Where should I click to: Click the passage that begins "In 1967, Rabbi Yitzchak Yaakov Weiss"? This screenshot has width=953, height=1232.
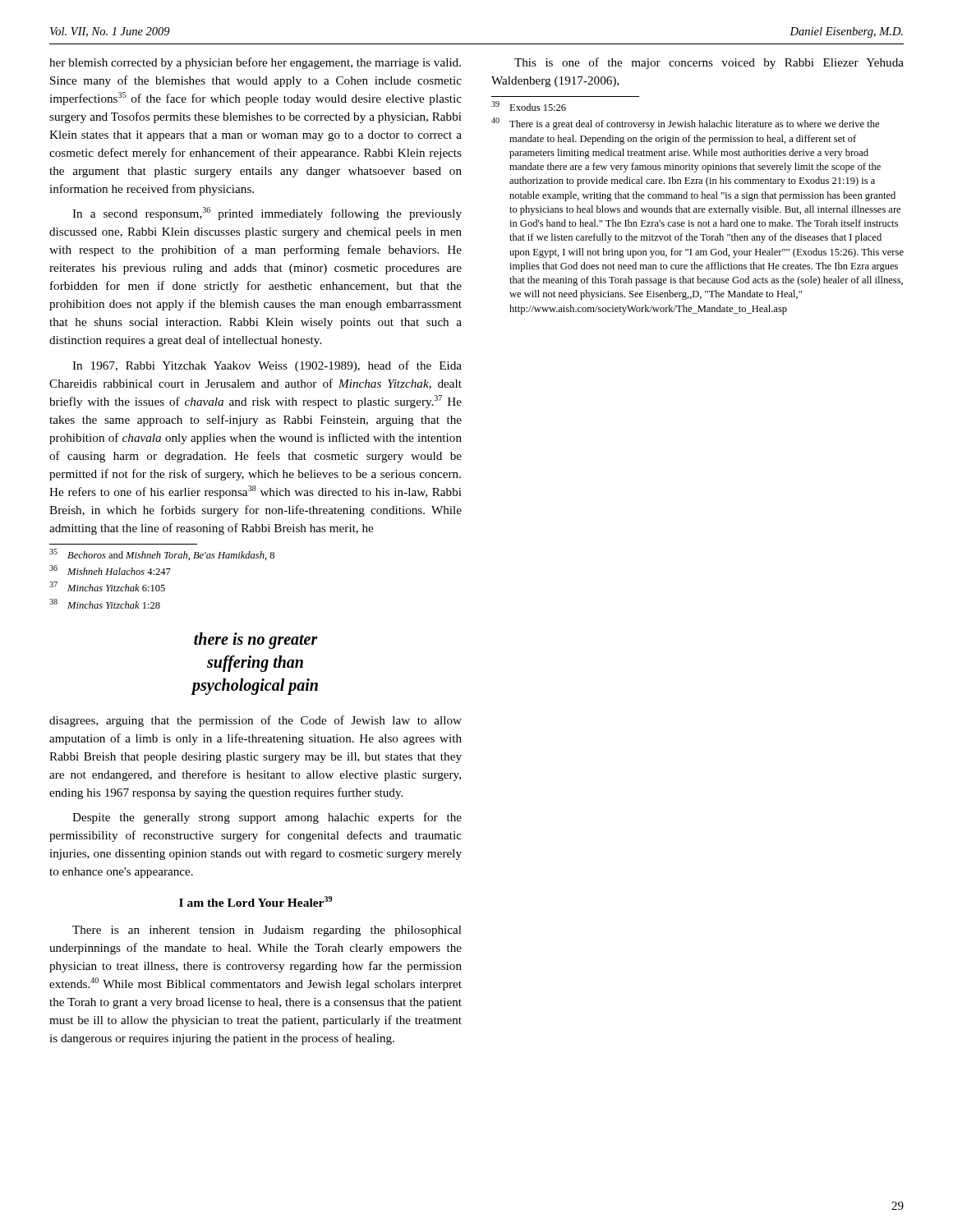pos(255,446)
